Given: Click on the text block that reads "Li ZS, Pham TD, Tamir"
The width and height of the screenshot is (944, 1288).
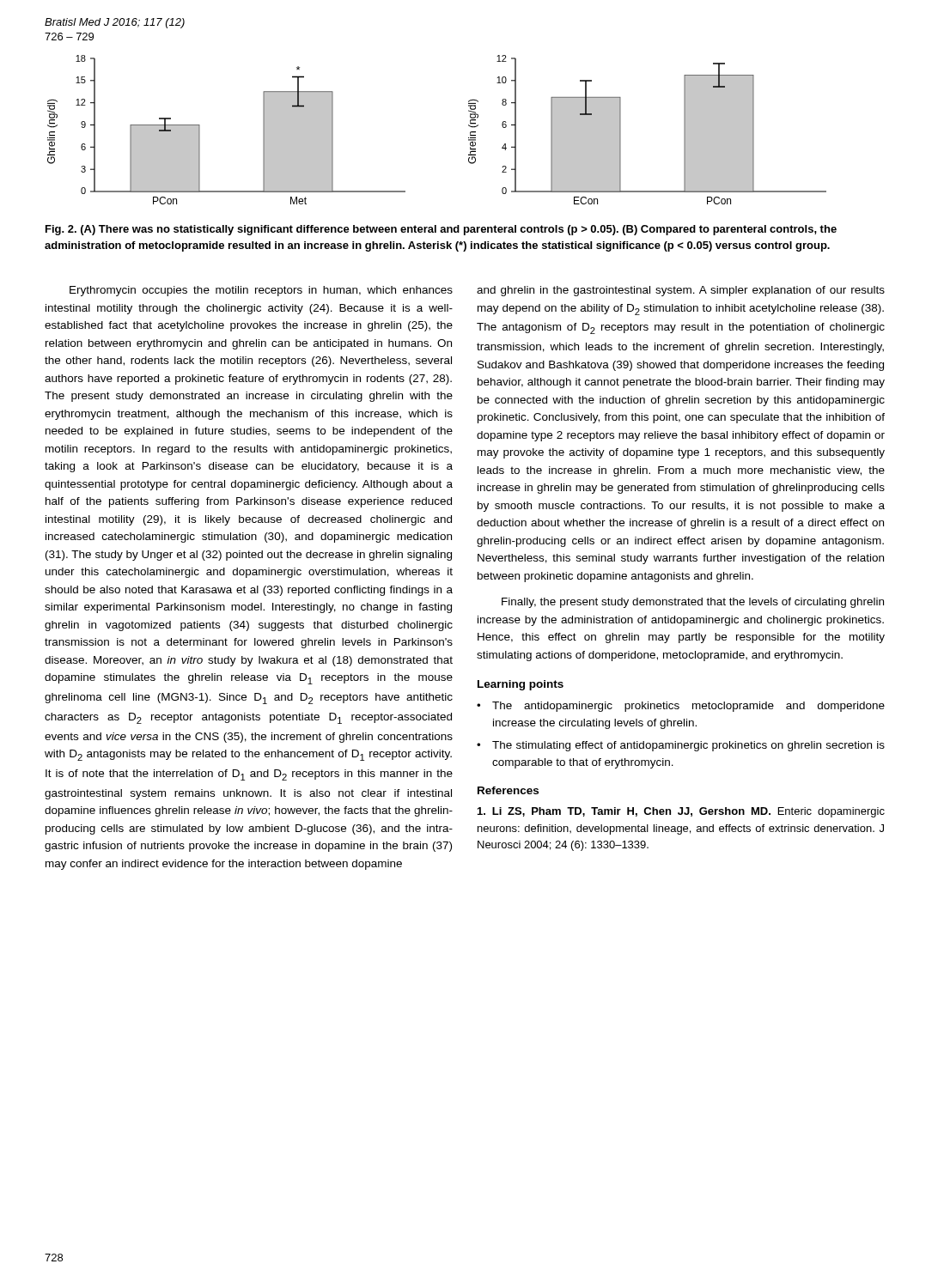Looking at the screenshot, I should tap(681, 828).
